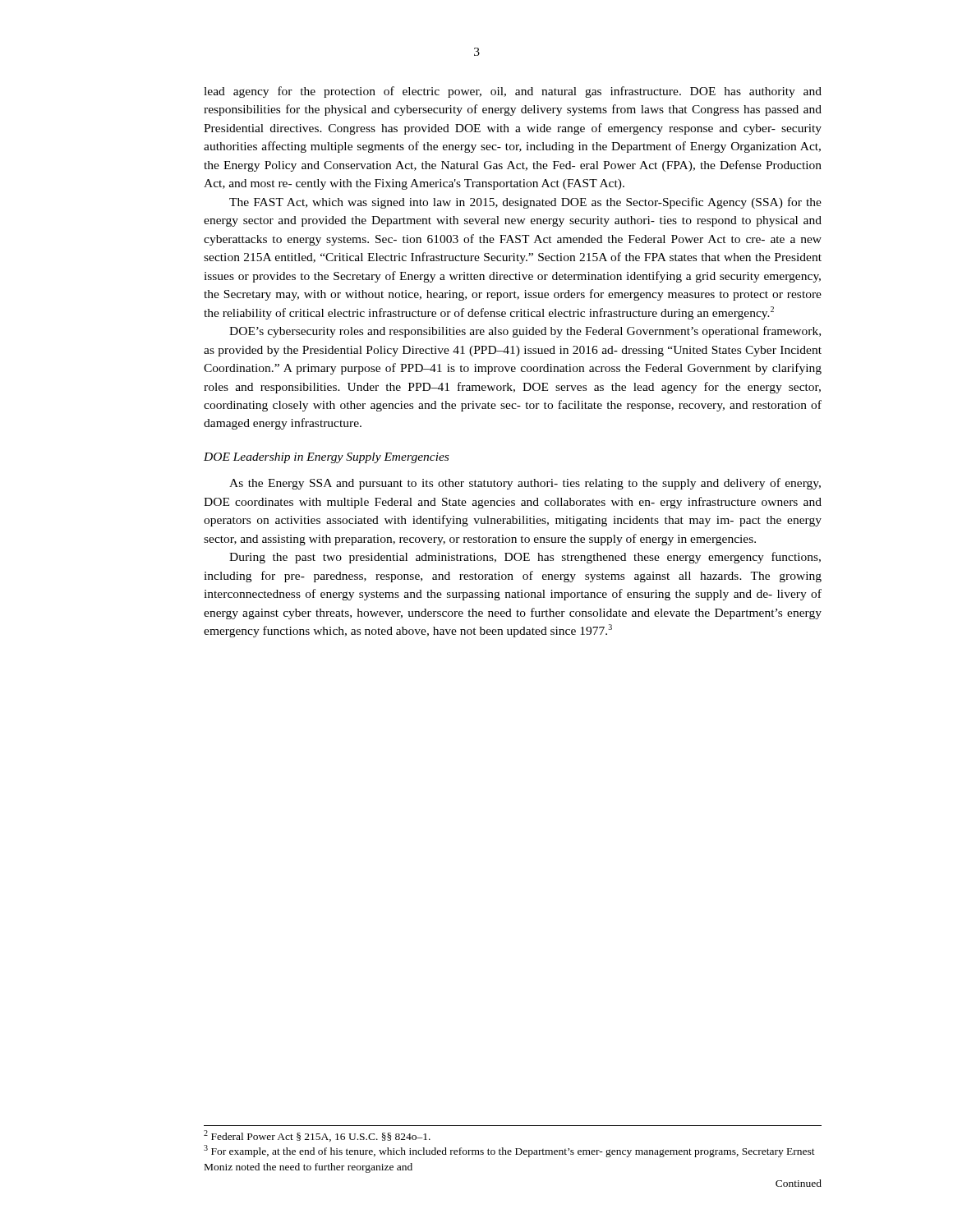This screenshot has width=953, height=1232.
Task: Click on the region starting "DOE Leadership in Energy Supply Emergencies"
Action: [327, 456]
